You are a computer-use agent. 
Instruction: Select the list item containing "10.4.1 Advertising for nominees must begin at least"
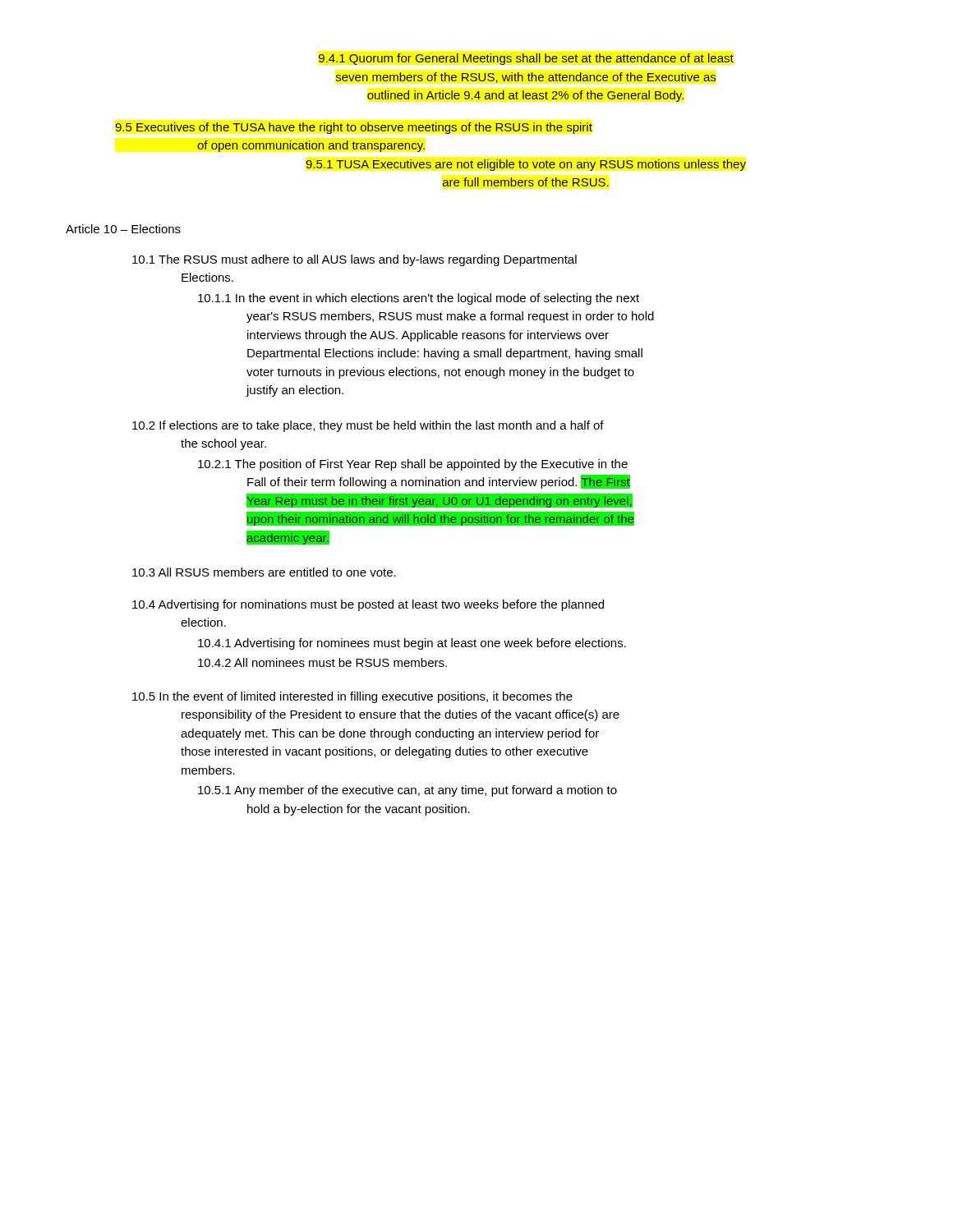pyautogui.click(x=412, y=642)
